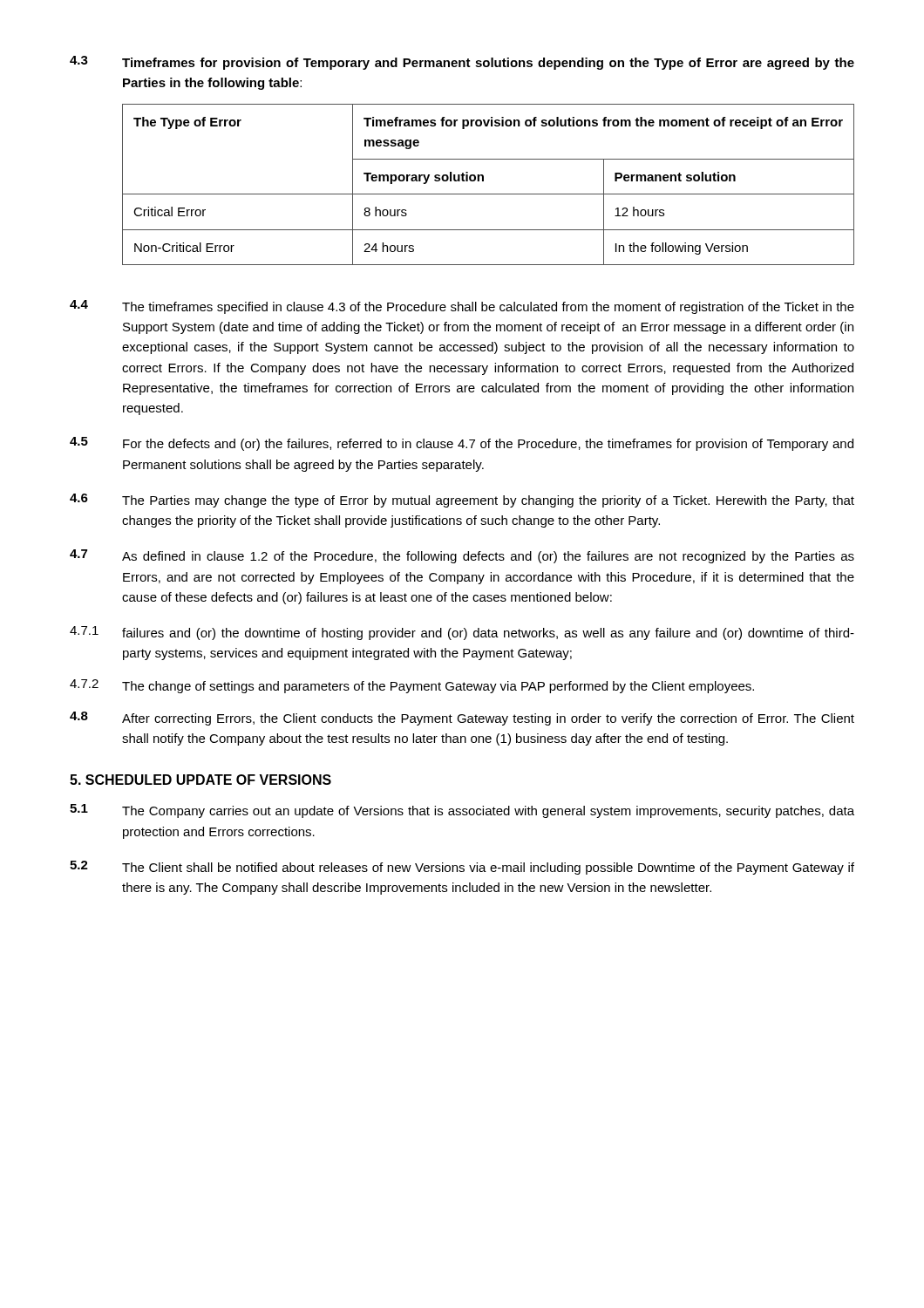This screenshot has width=924, height=1308.
Task: Click on the element starting "4.7.2 The change of settings and"
Action: [462, 685]
